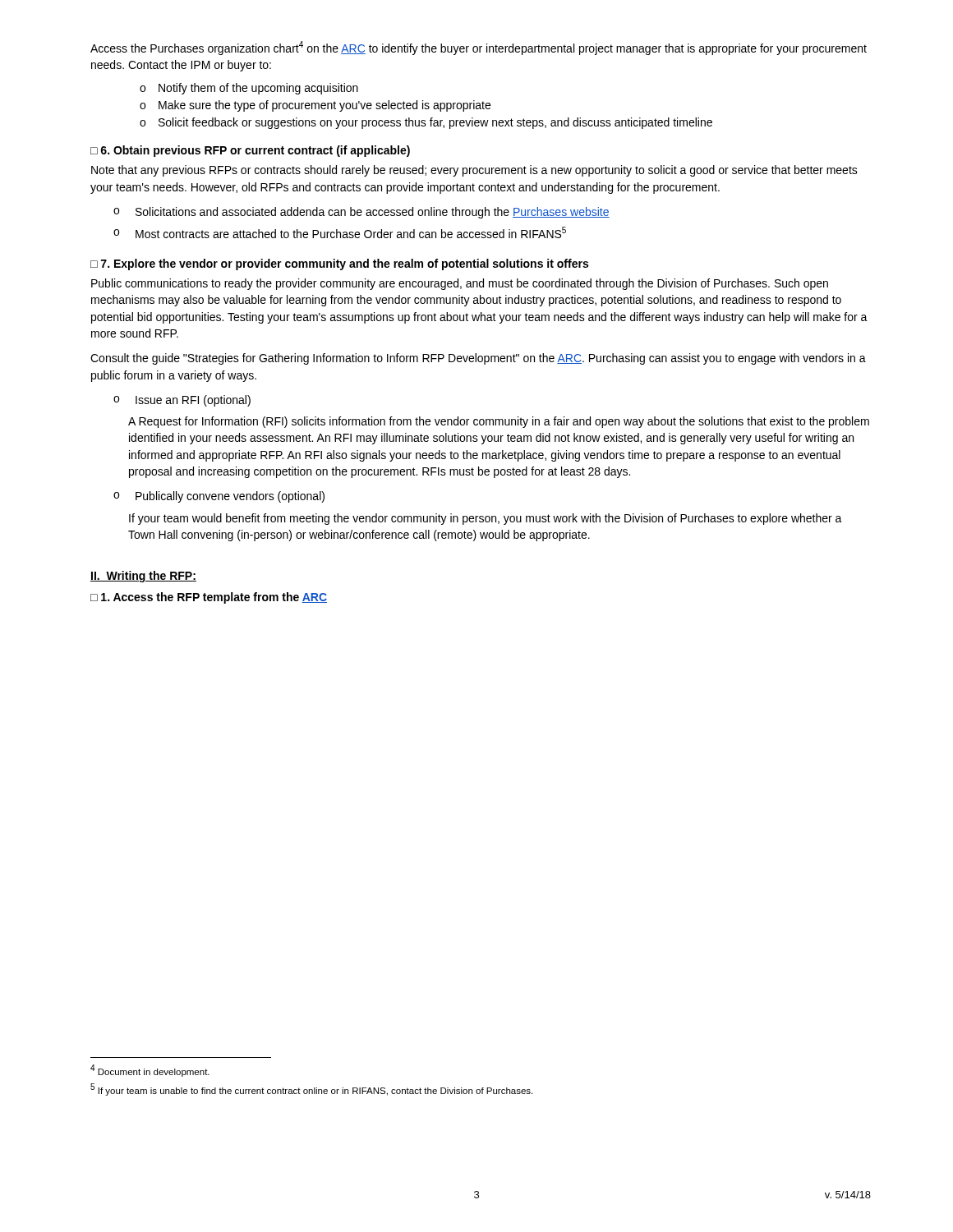953x1232 pixels.
Task: Locate the footnote containing "4 Document in"
Action: (x=150, y=1070)
